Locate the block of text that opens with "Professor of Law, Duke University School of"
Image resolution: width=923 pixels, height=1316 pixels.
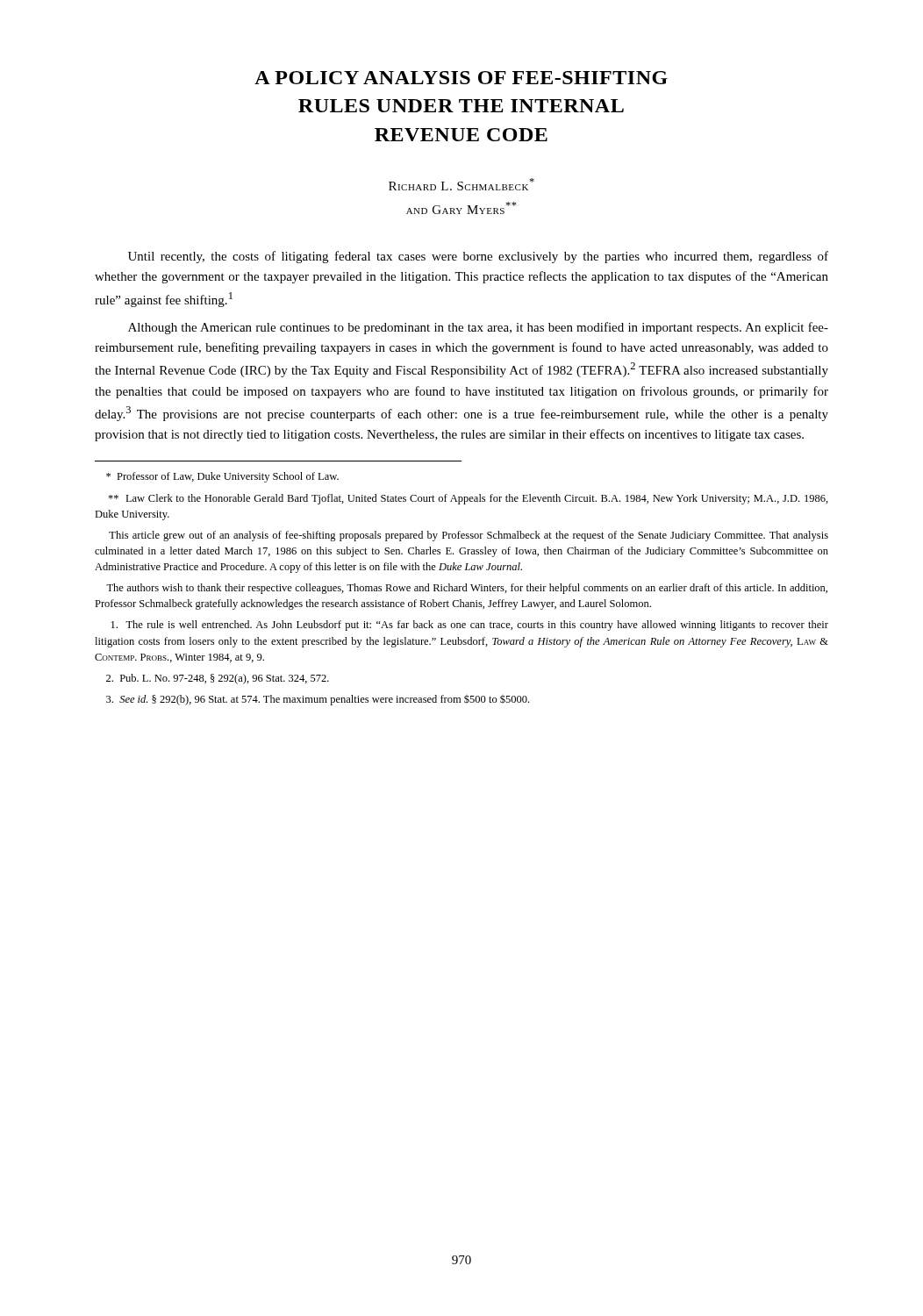222,477
